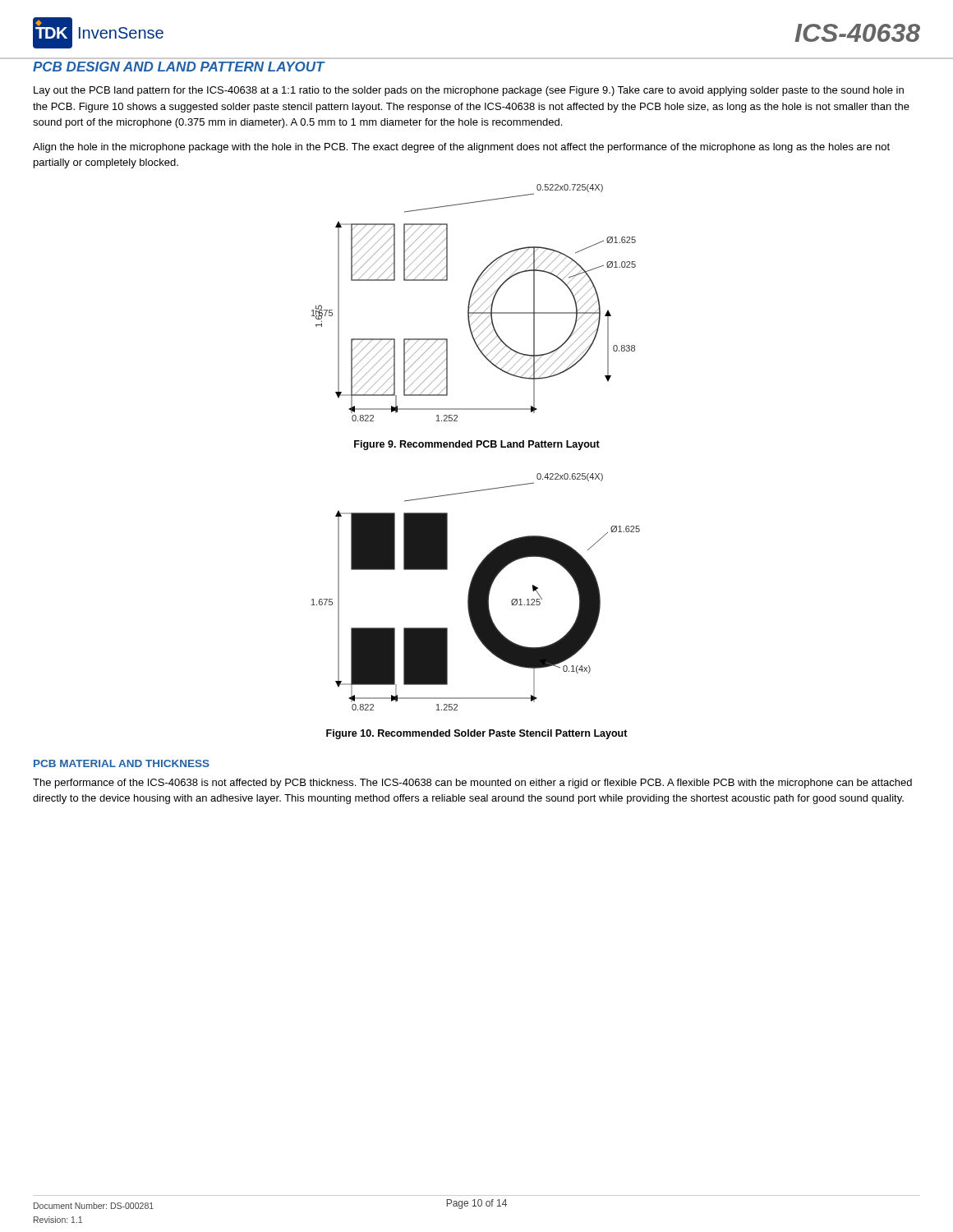Locate the text block containing "The performance of the ICS-40638 is not"

click(x=473, y=790)
